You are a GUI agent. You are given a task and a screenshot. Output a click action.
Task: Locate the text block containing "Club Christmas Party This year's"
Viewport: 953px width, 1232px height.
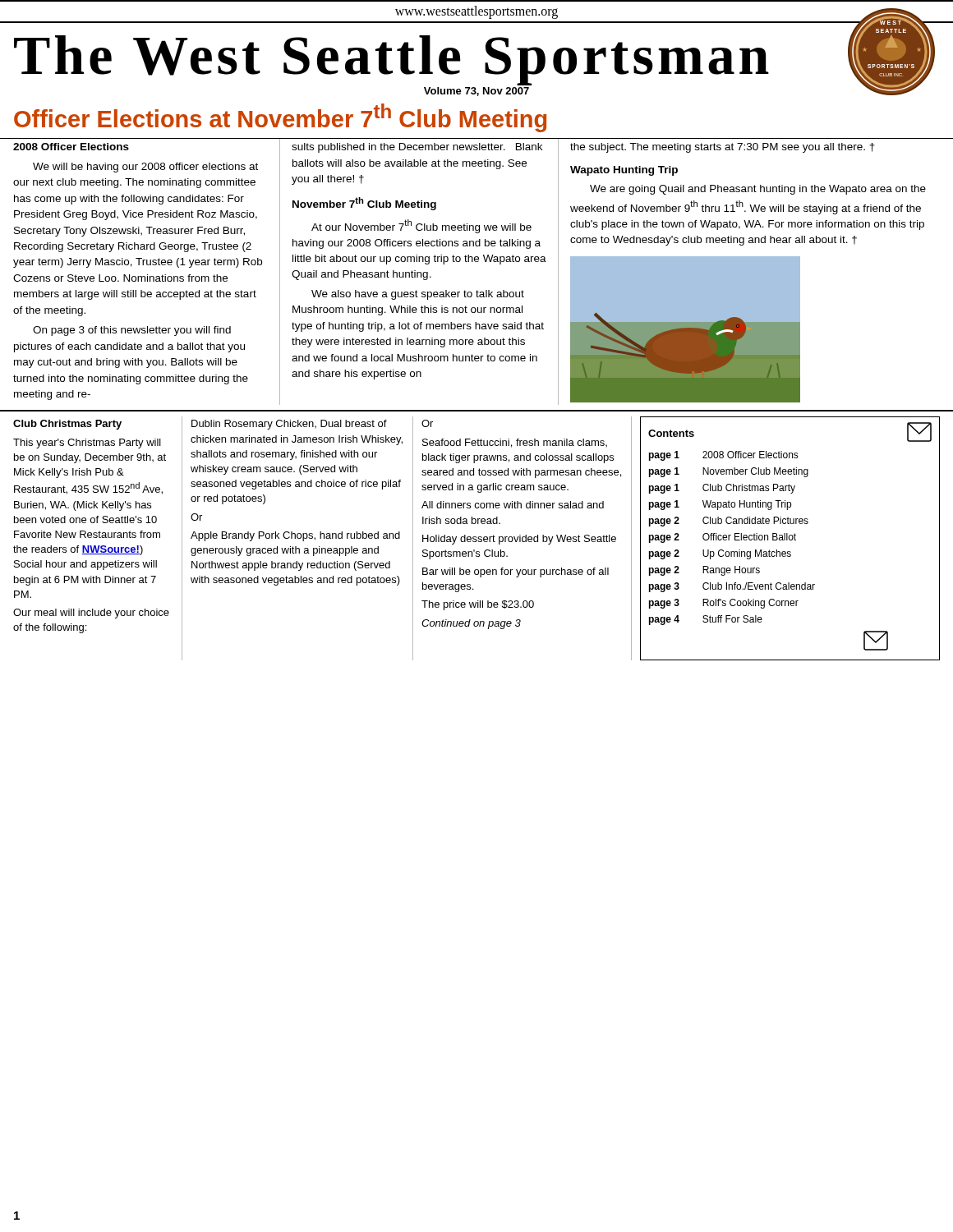tap(93, 526)
